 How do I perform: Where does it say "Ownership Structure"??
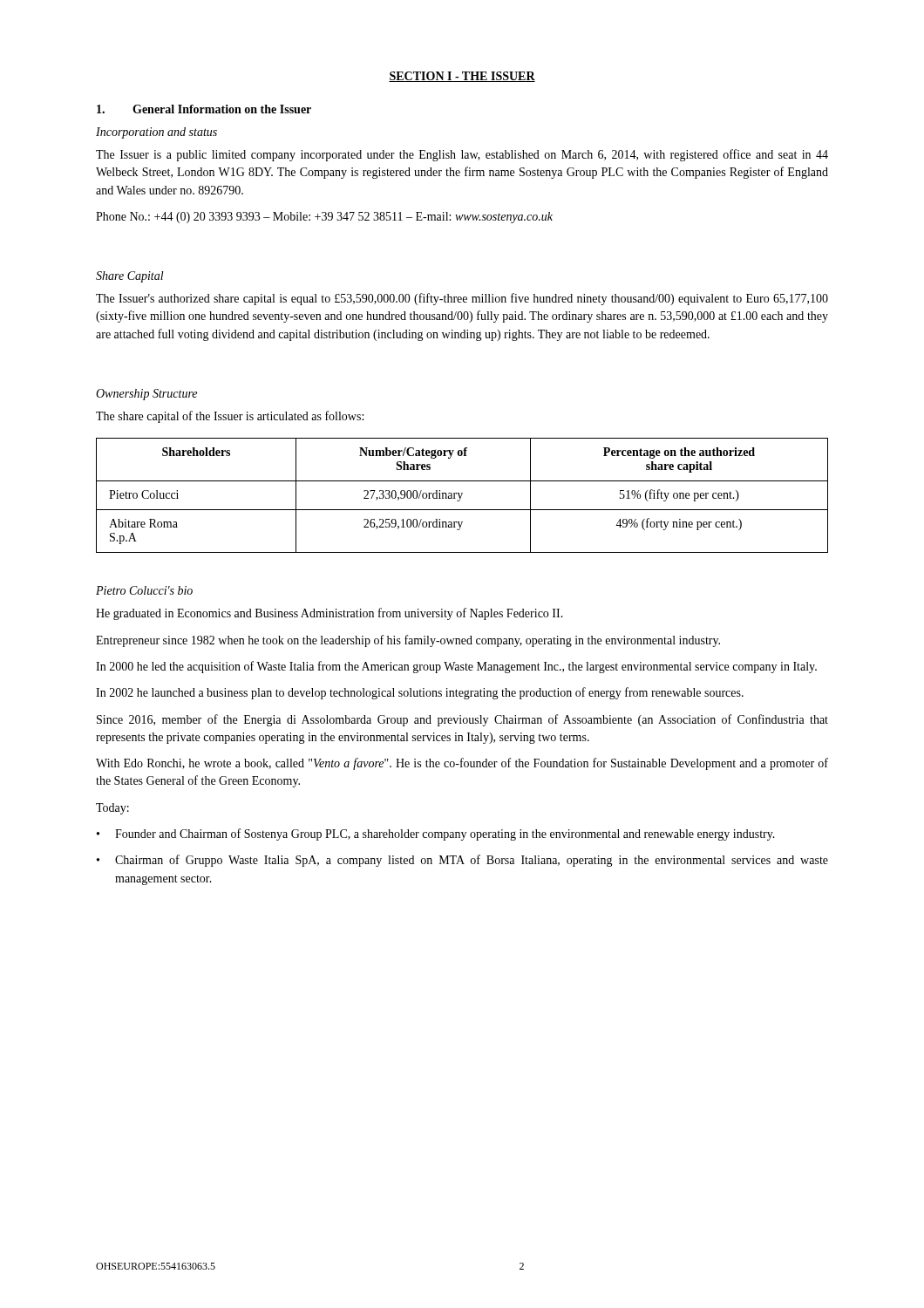(147, 394)
